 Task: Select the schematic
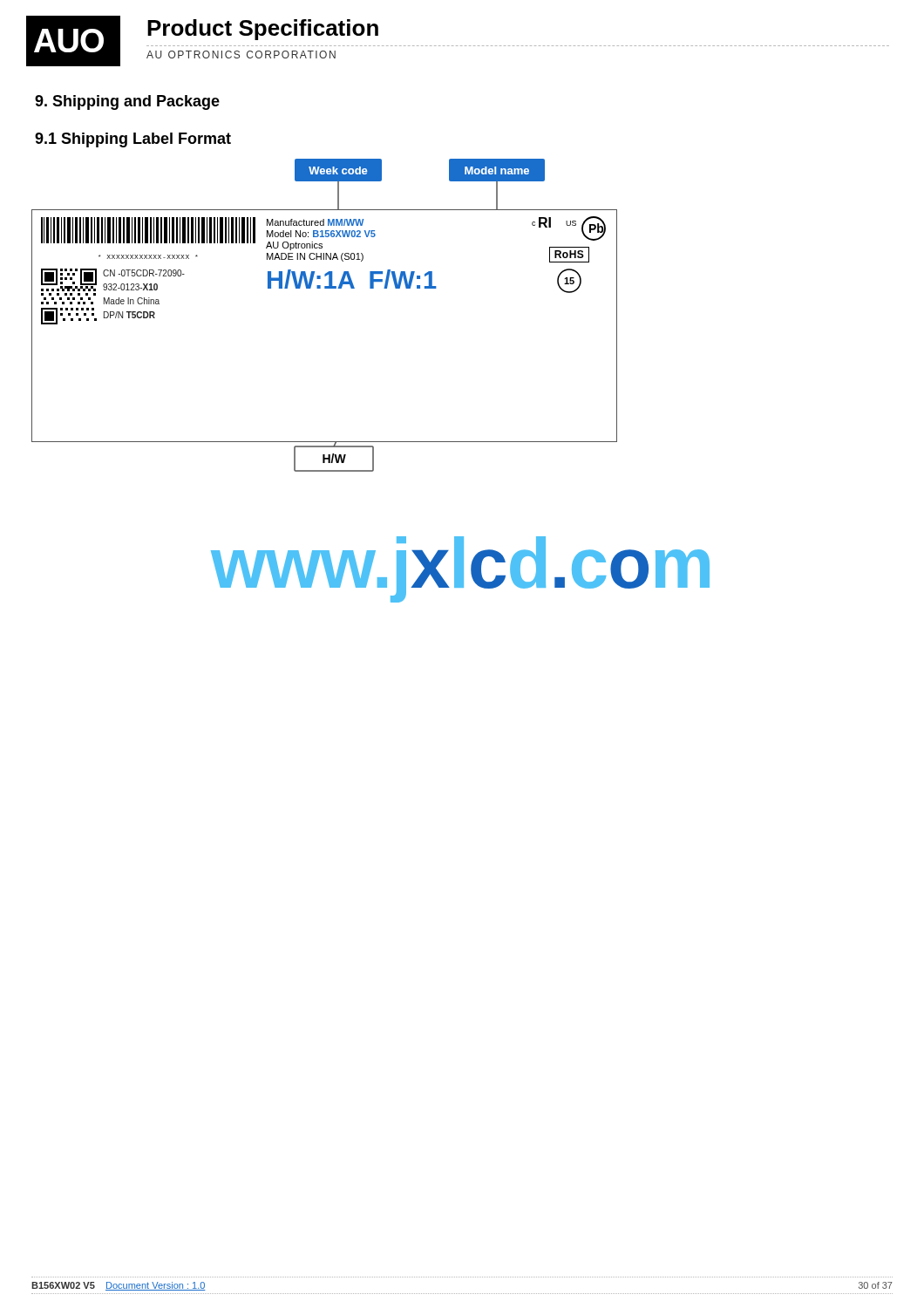coord(462,329)
